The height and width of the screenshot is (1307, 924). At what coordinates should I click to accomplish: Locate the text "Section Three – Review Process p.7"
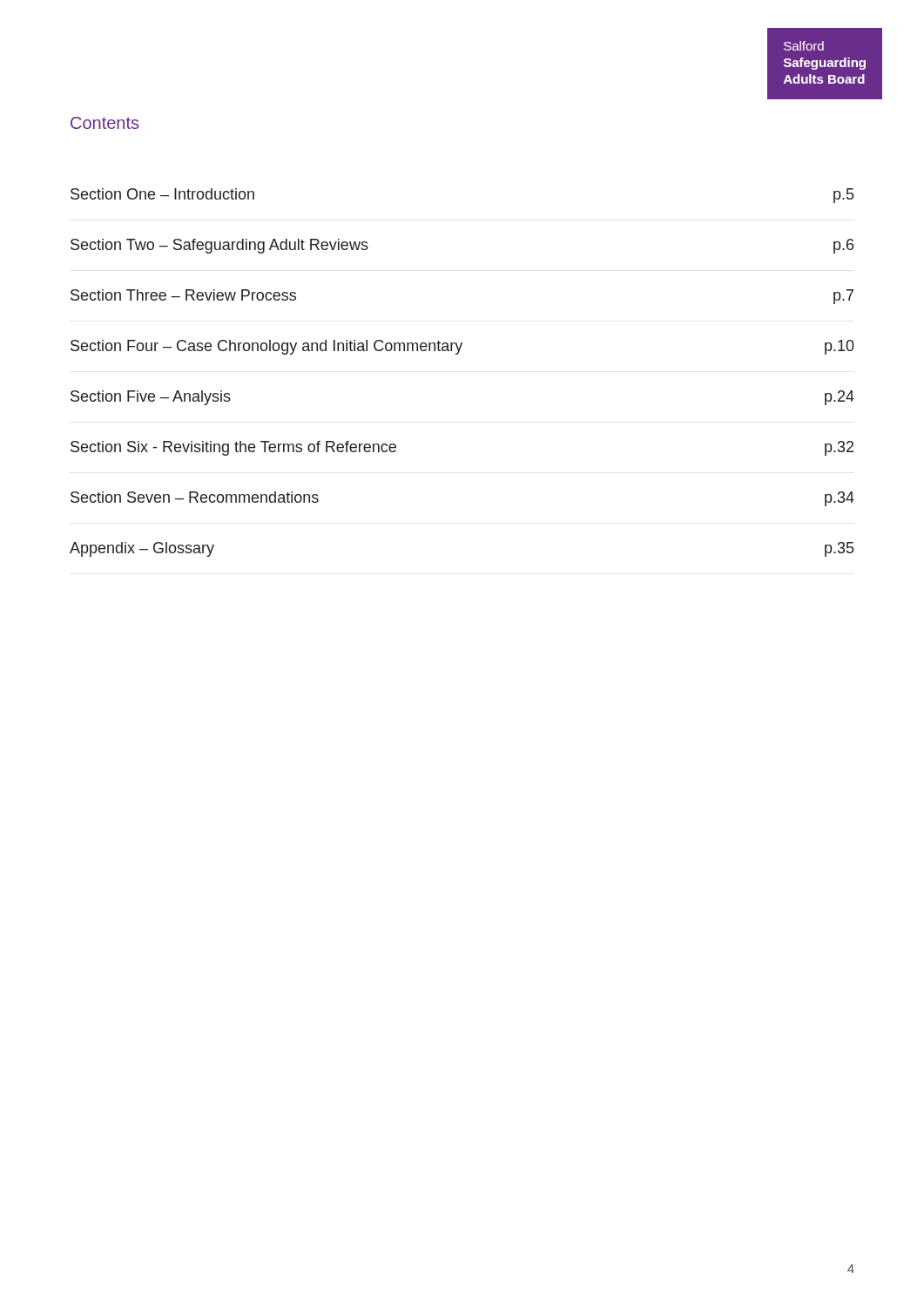(190, 296)
